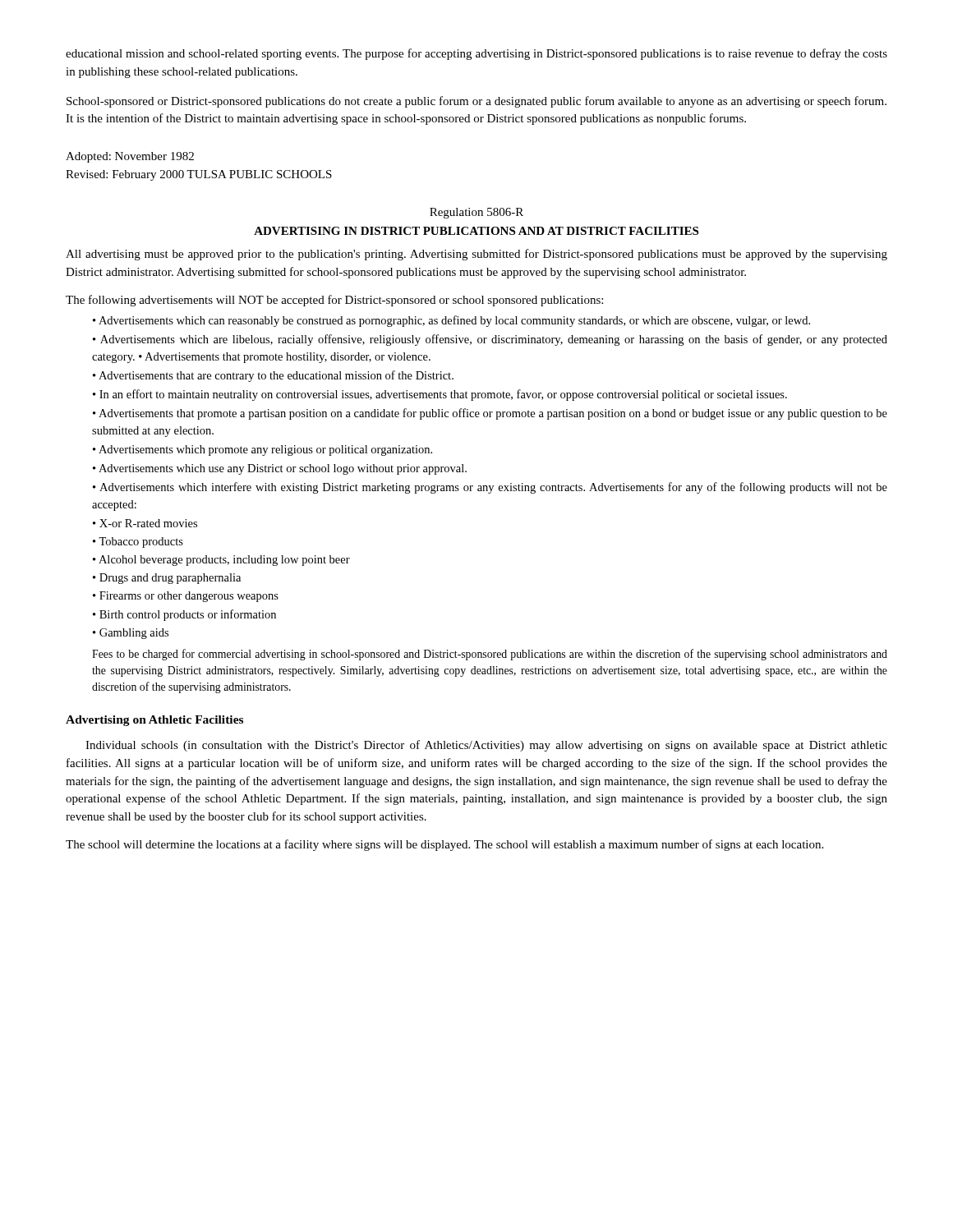The image size is (953, 1232).
Task: Point to the block starting "The school will determine the locations"
Action: tap(445, 844)
